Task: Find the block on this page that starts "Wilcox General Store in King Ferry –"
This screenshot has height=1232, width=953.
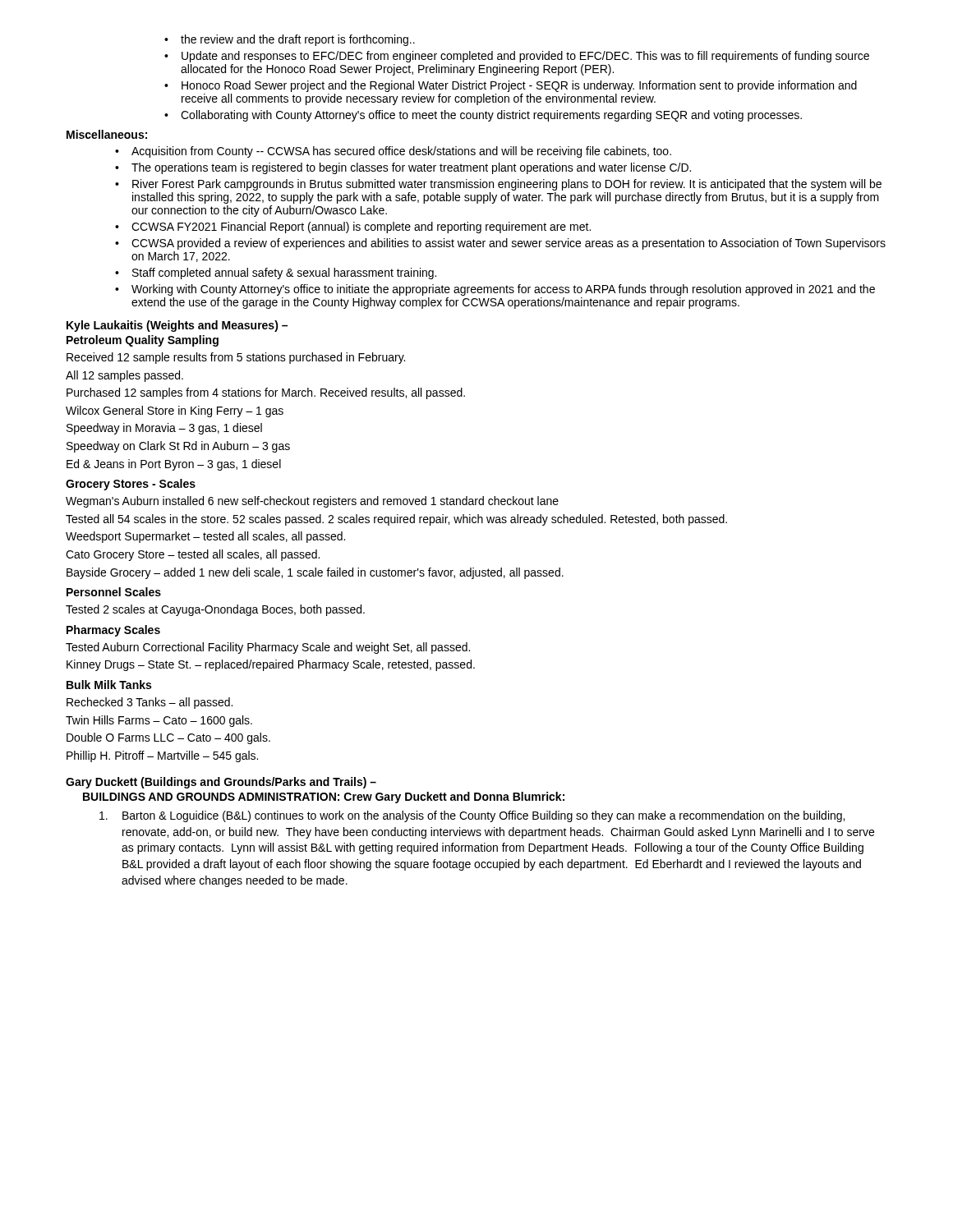Action: 175,411
